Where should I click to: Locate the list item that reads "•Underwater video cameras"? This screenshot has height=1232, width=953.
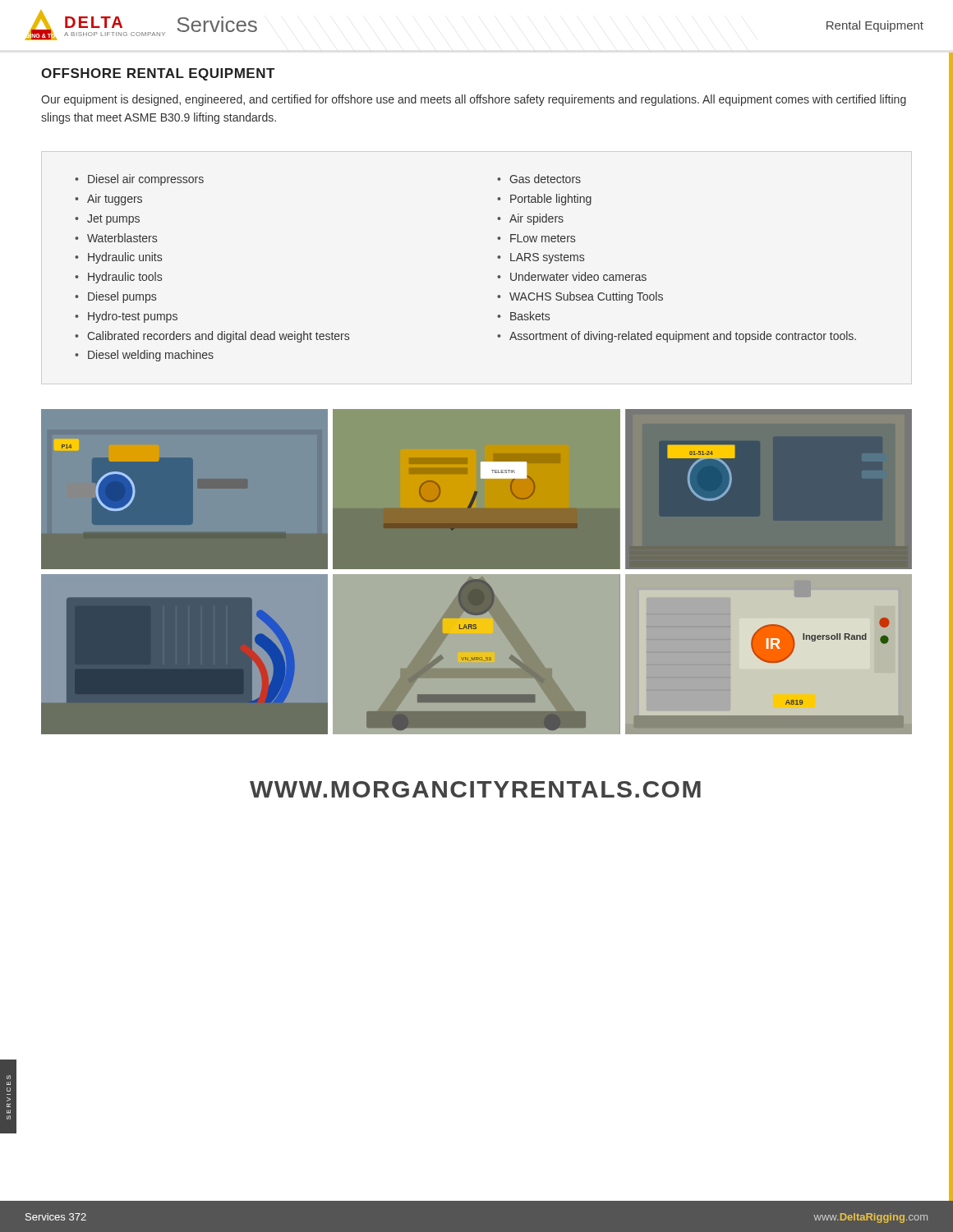572,278
